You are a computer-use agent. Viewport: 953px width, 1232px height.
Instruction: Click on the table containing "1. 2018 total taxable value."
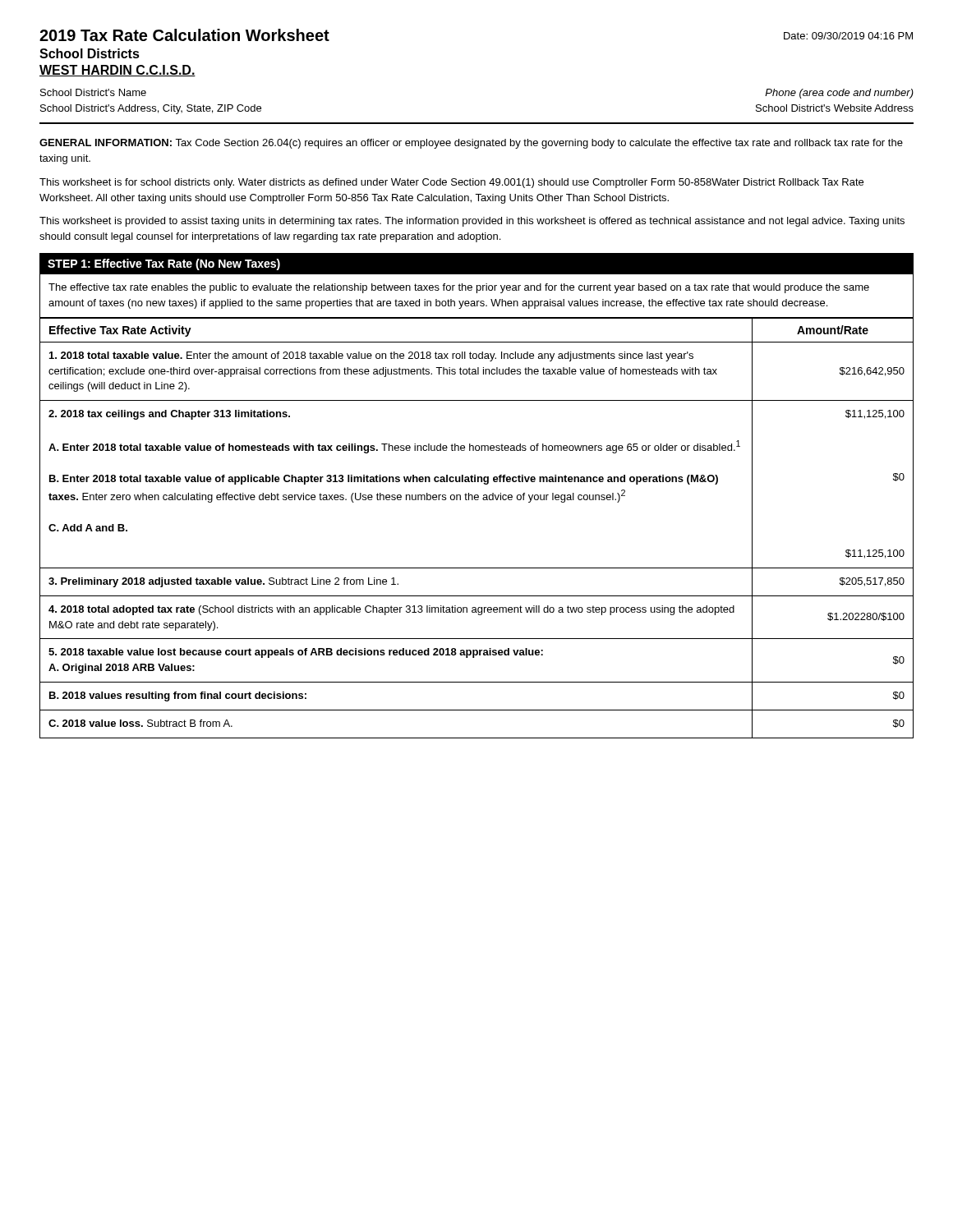coord(476,528)
